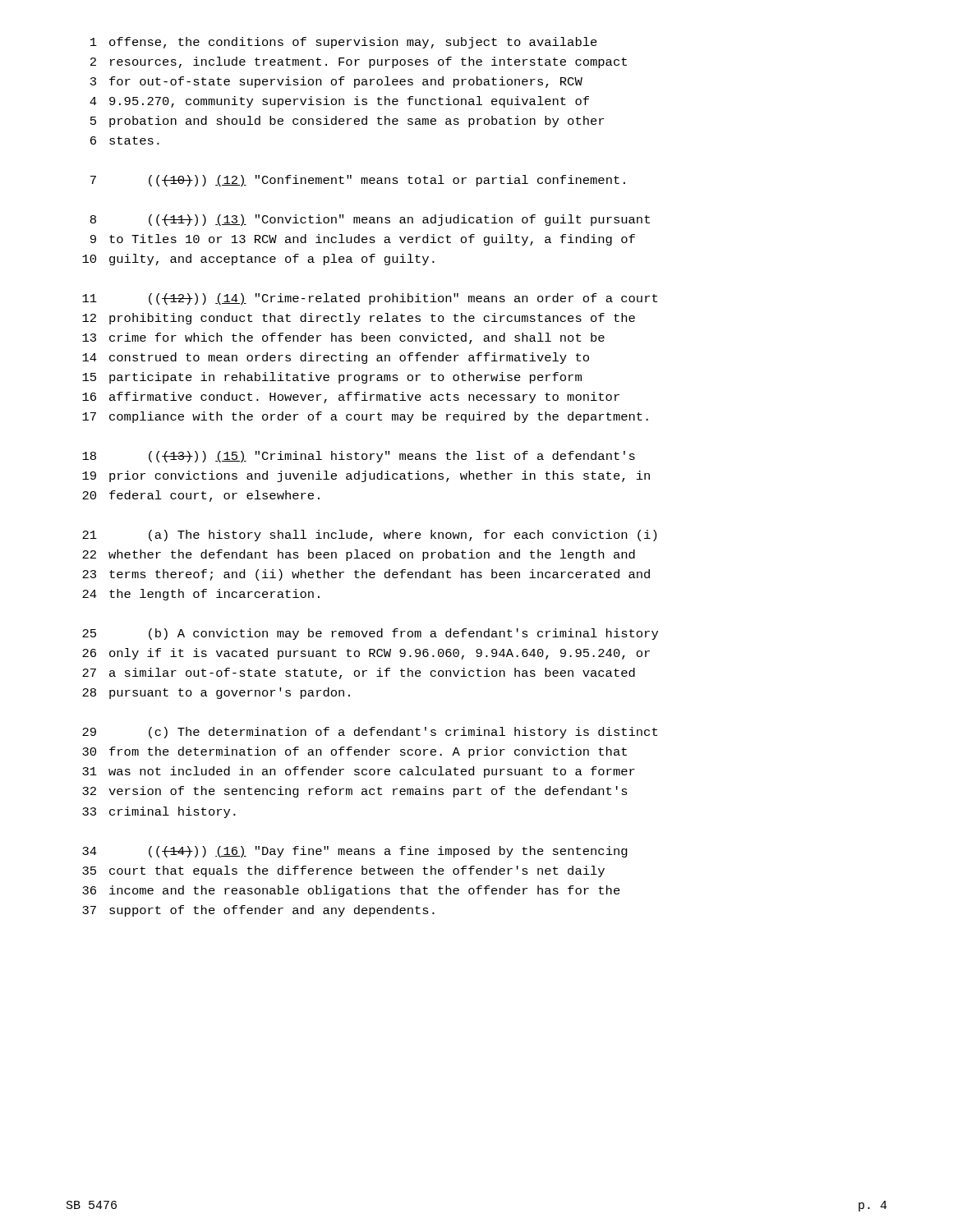Viewport: 953px width, 1232px height.
Task: Find the text block starting "11 (((12))) (14) "Crime-related prohibition" means an"
Action: [x=476, y=358]
